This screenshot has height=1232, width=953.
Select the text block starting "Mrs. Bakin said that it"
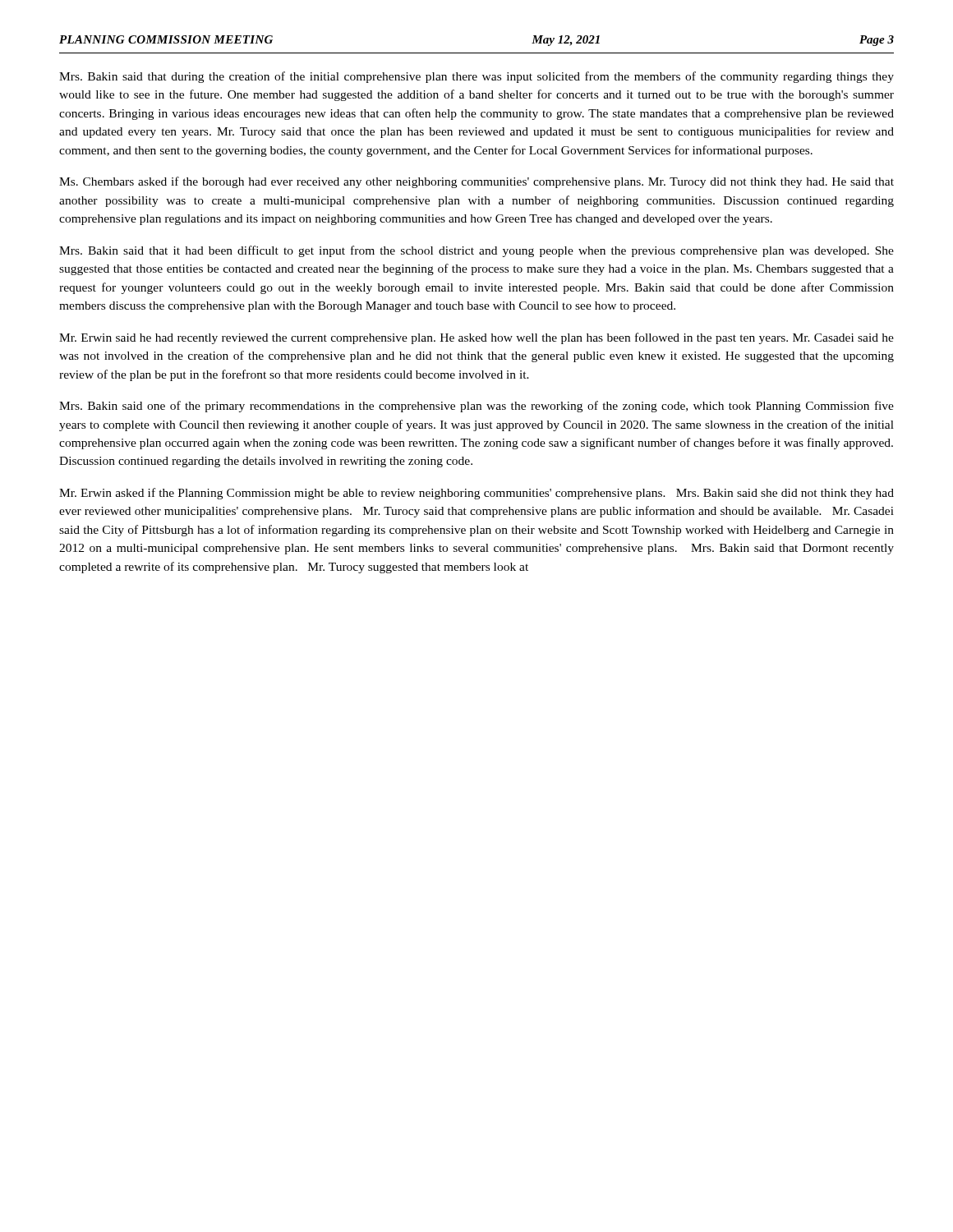click(476, 278)
